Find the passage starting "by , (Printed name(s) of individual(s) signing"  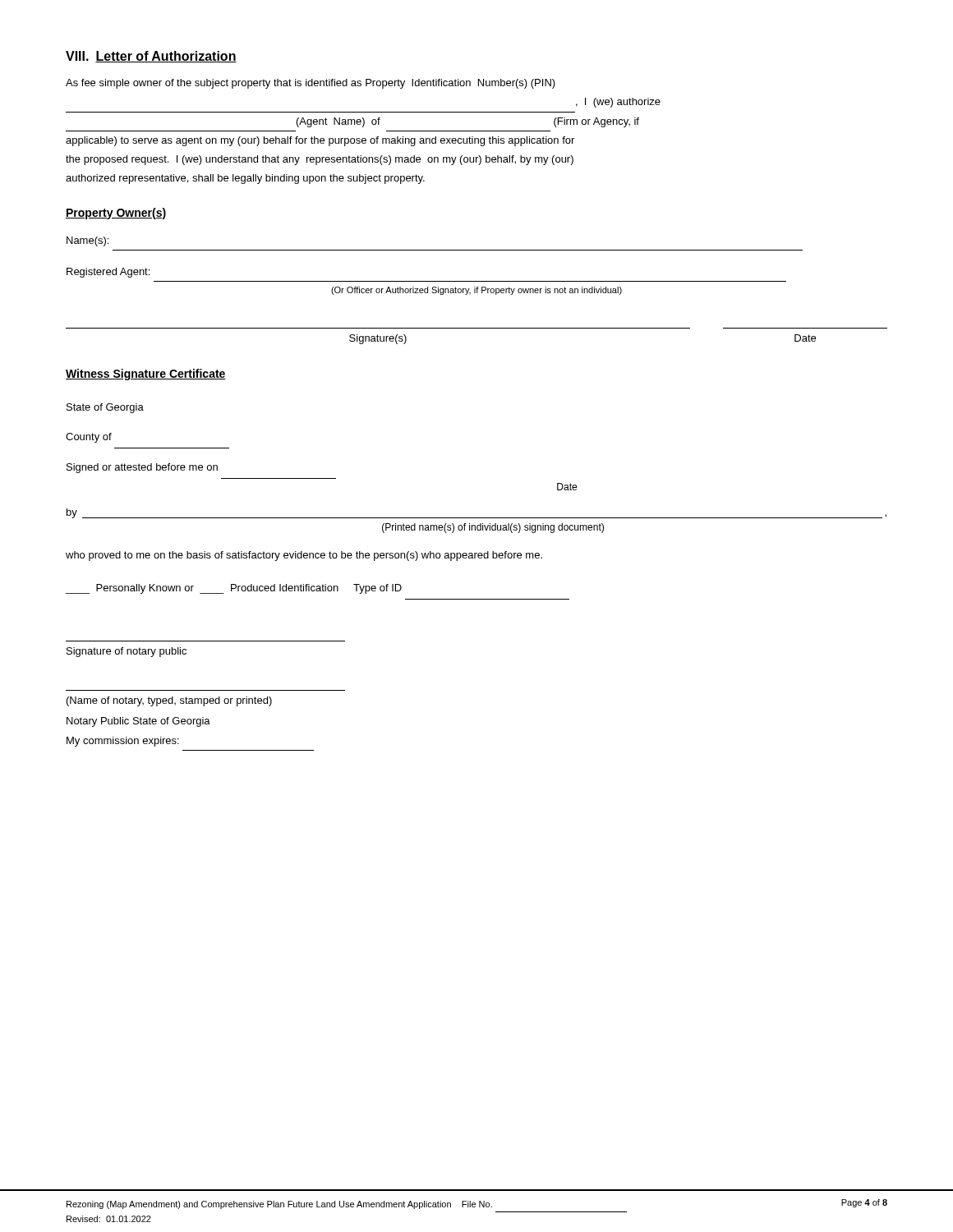click(x=476, y=519)
